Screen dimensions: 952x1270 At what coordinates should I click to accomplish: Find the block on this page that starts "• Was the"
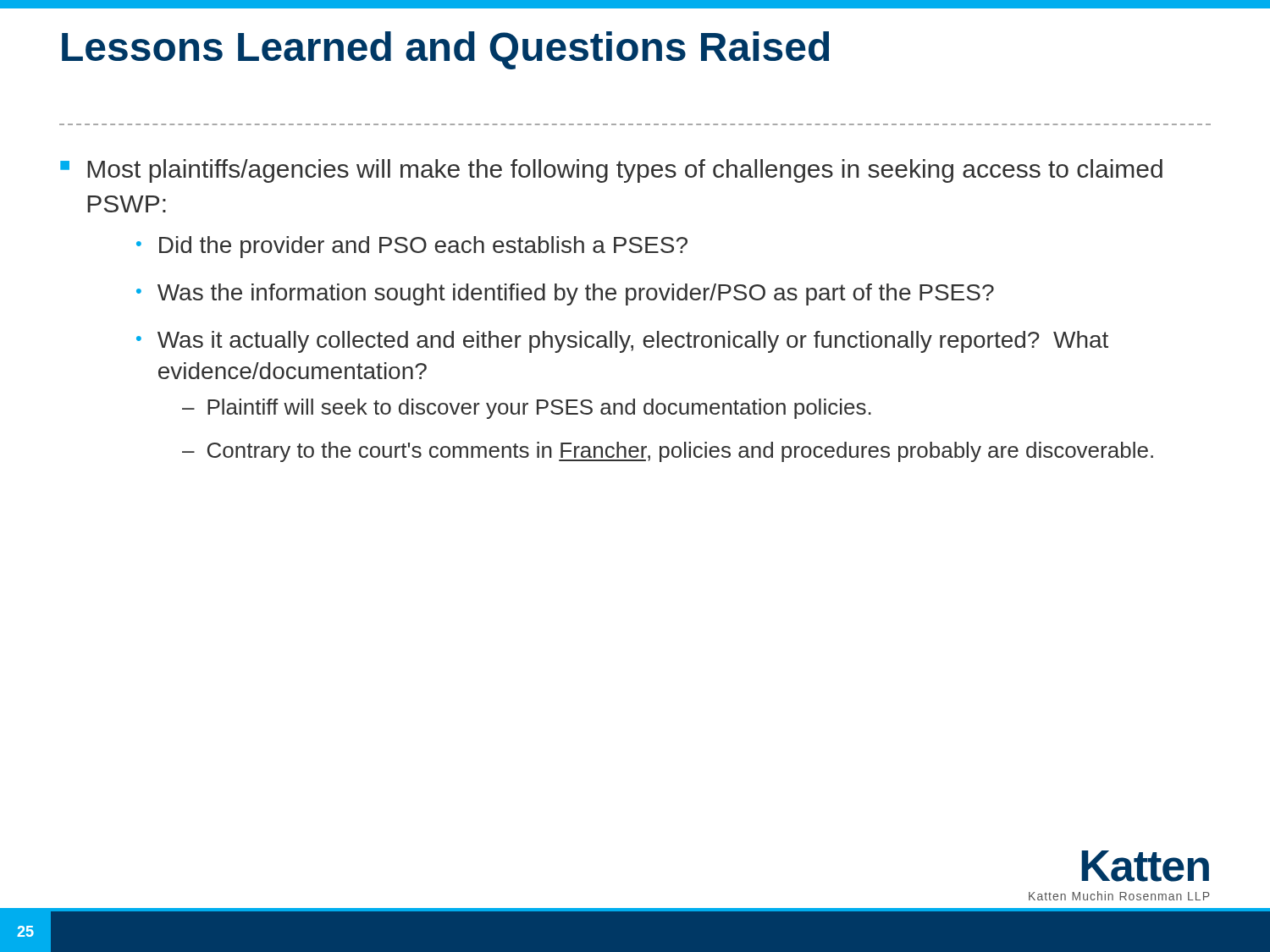[565, 293]
